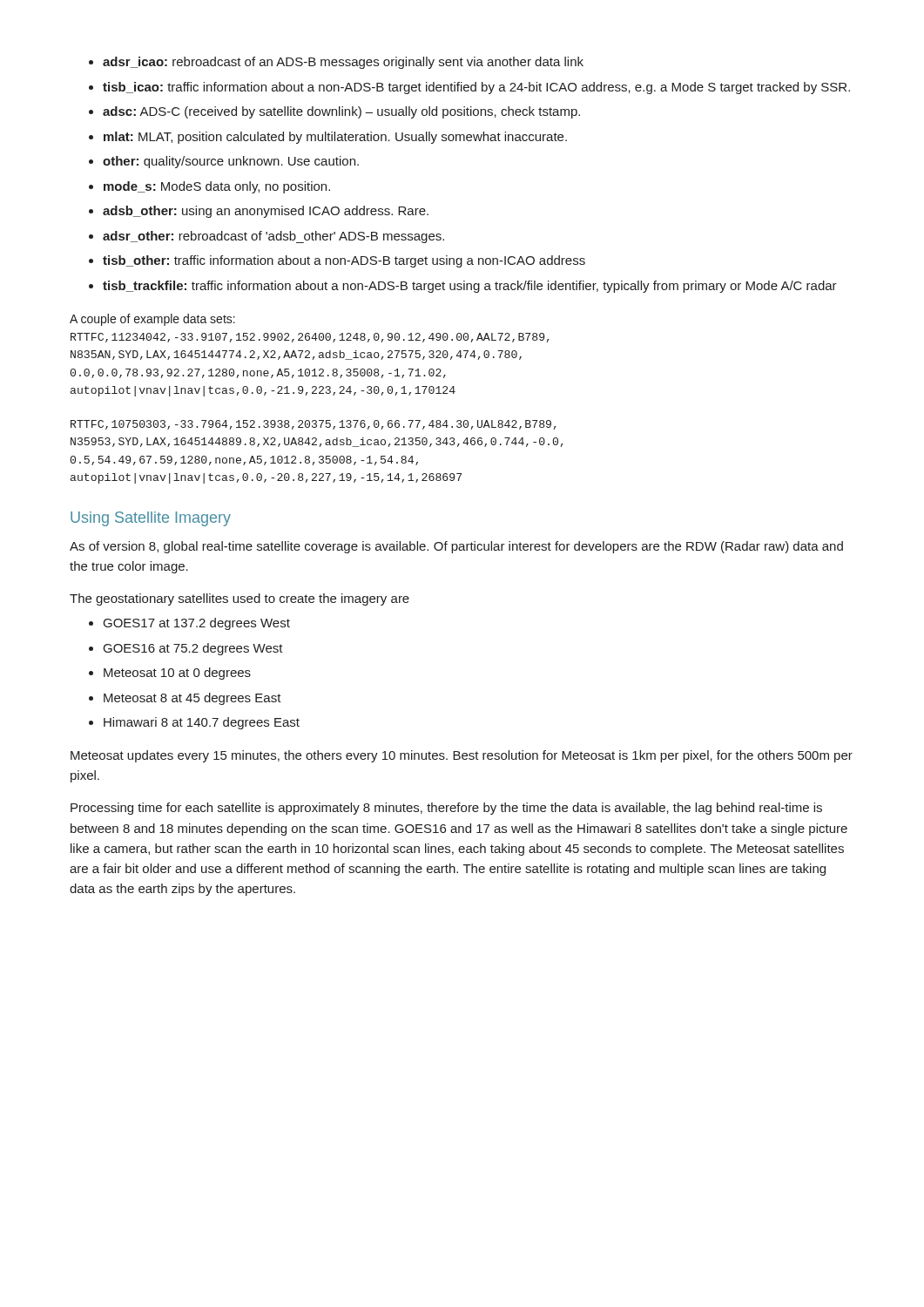Find the region starting "mode_s: ModeS data only, no position."
This screenshot has height=1307, width=924.
[x=209, y=187]
